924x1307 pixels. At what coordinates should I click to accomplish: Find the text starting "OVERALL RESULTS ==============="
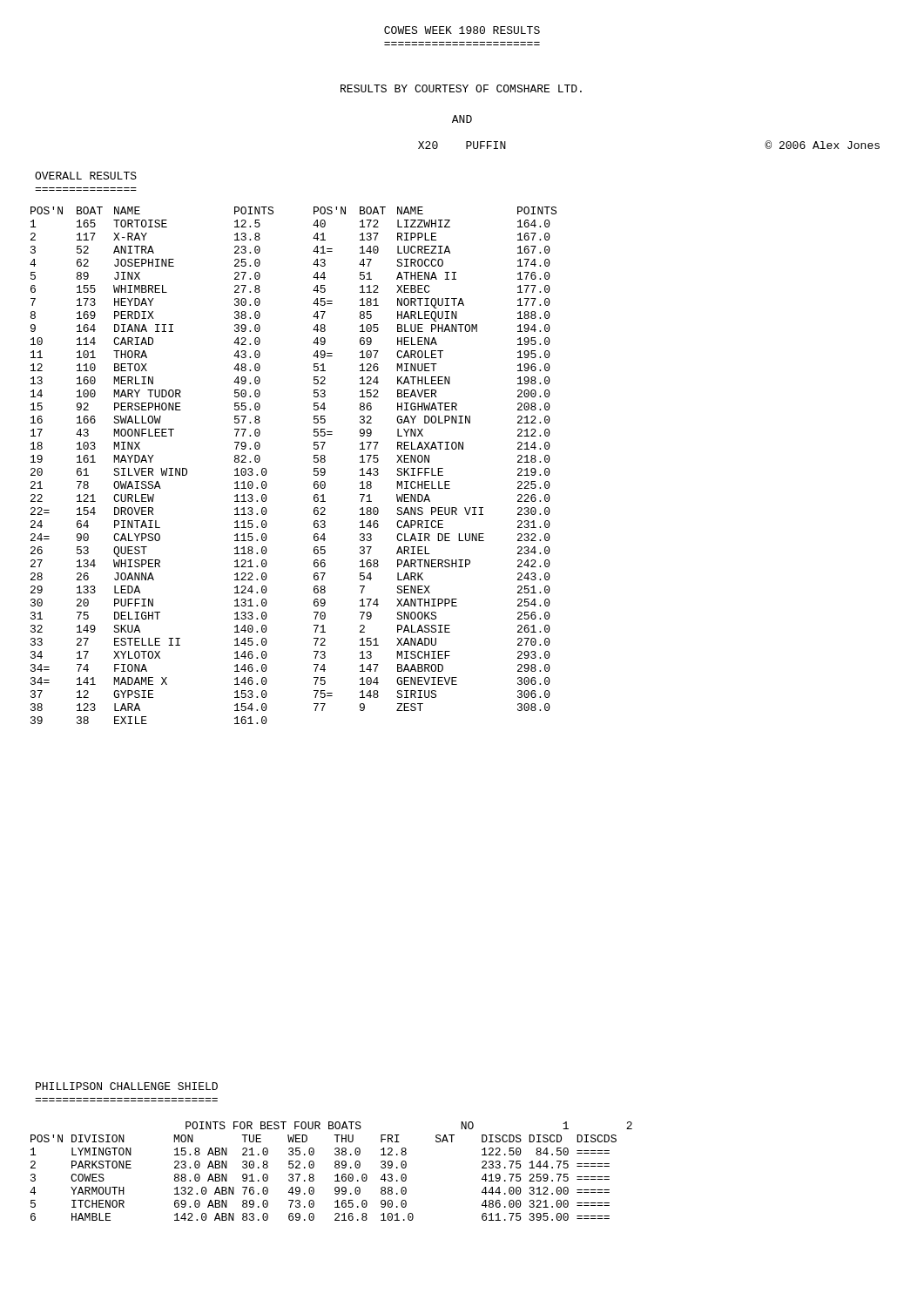86,183
